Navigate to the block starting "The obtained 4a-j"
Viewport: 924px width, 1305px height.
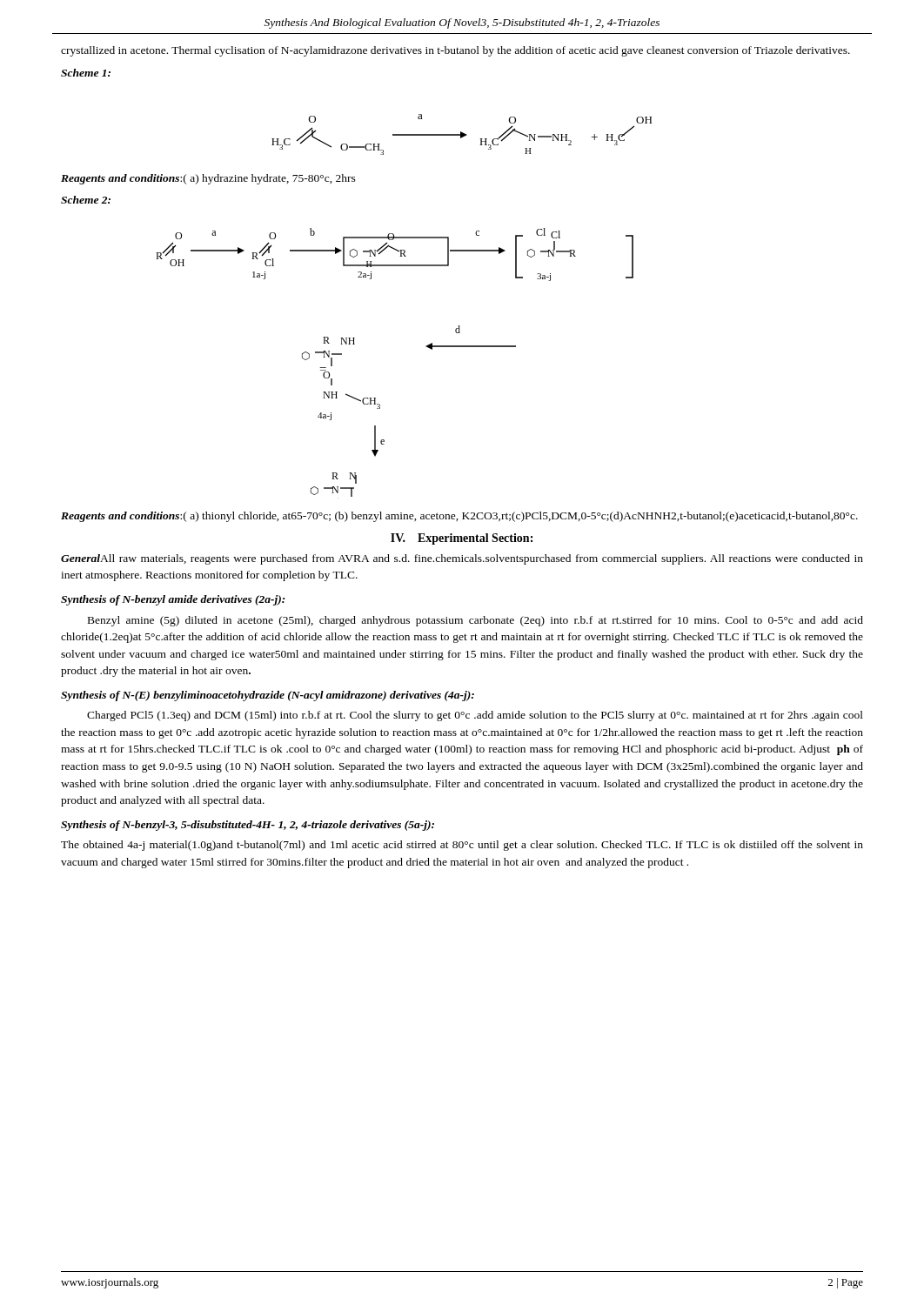point(462,853)
